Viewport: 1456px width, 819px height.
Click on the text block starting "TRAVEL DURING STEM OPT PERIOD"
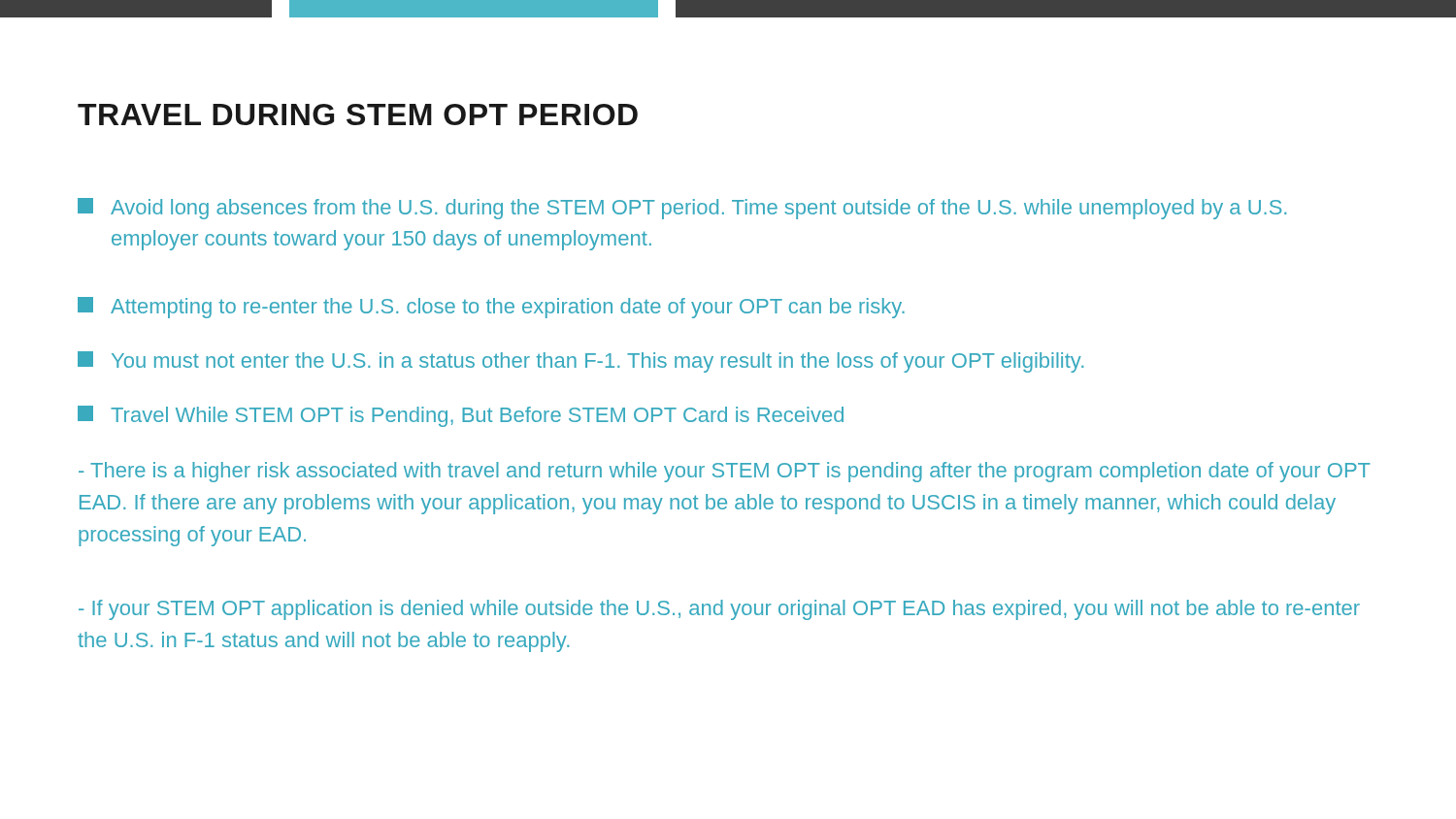pyautogui.click(x=358, y=114)
